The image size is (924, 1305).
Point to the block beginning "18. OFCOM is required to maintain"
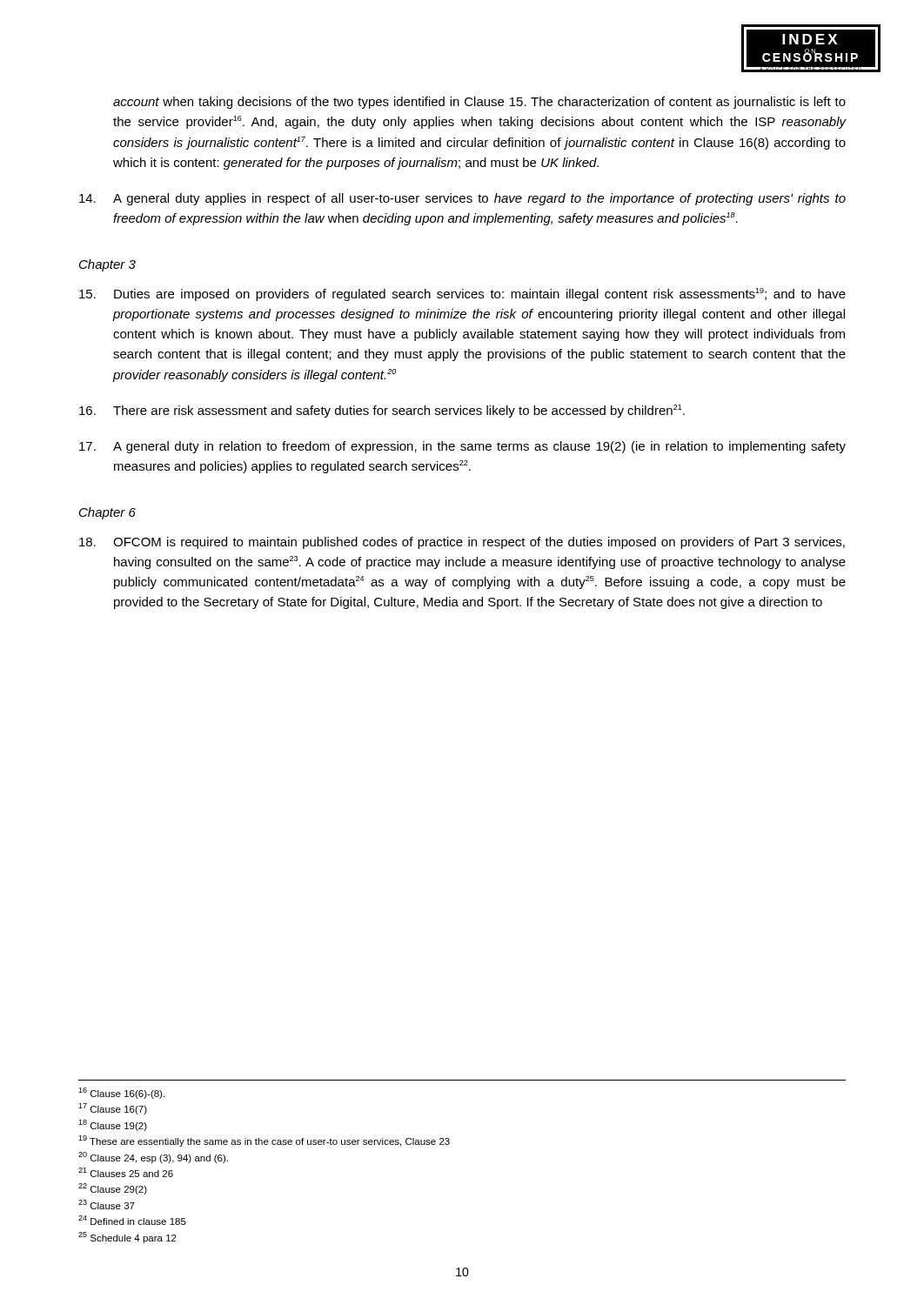[462, 572]
